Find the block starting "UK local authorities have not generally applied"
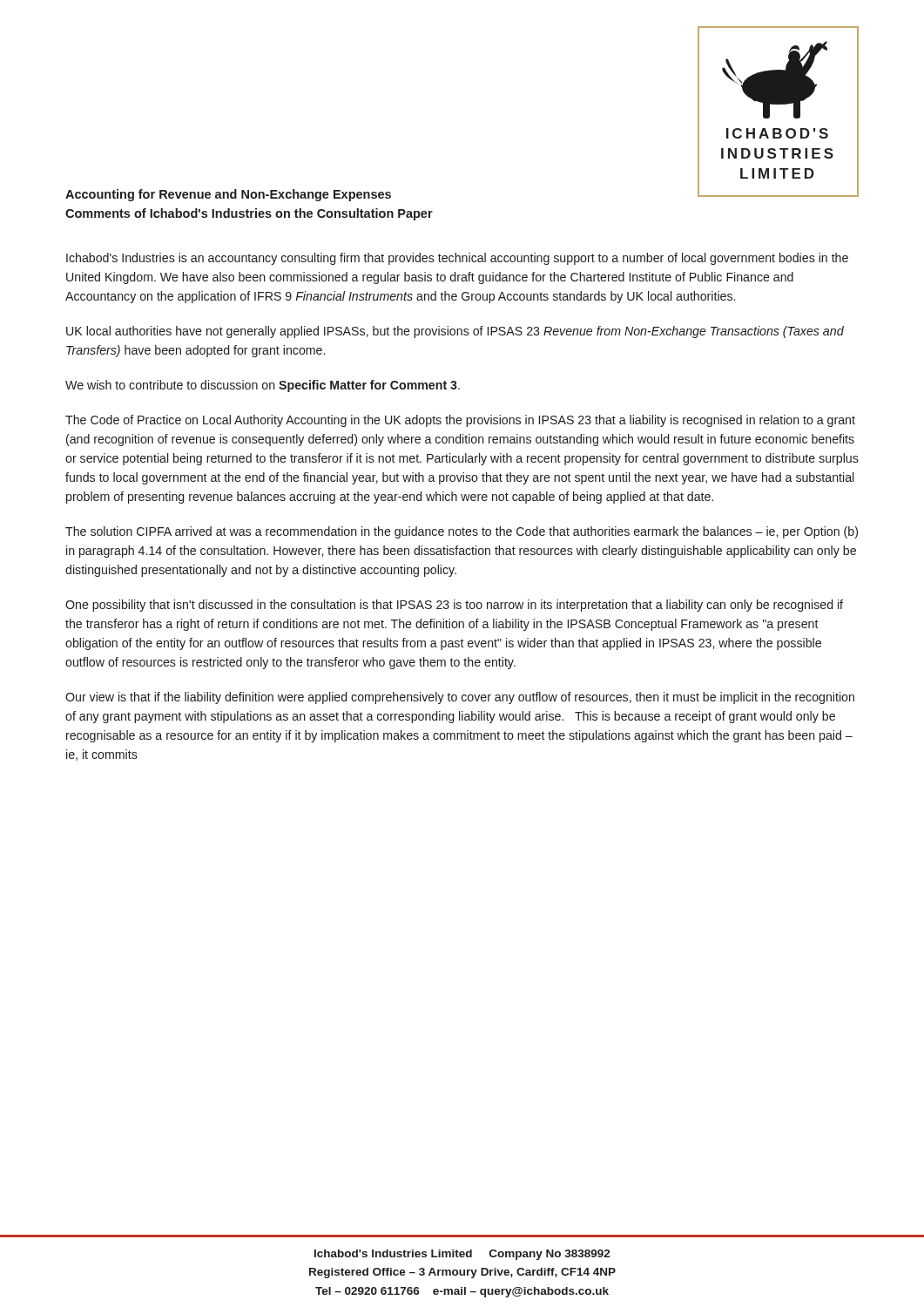Viewport: 924px width, 1307px height. point(454,341)
